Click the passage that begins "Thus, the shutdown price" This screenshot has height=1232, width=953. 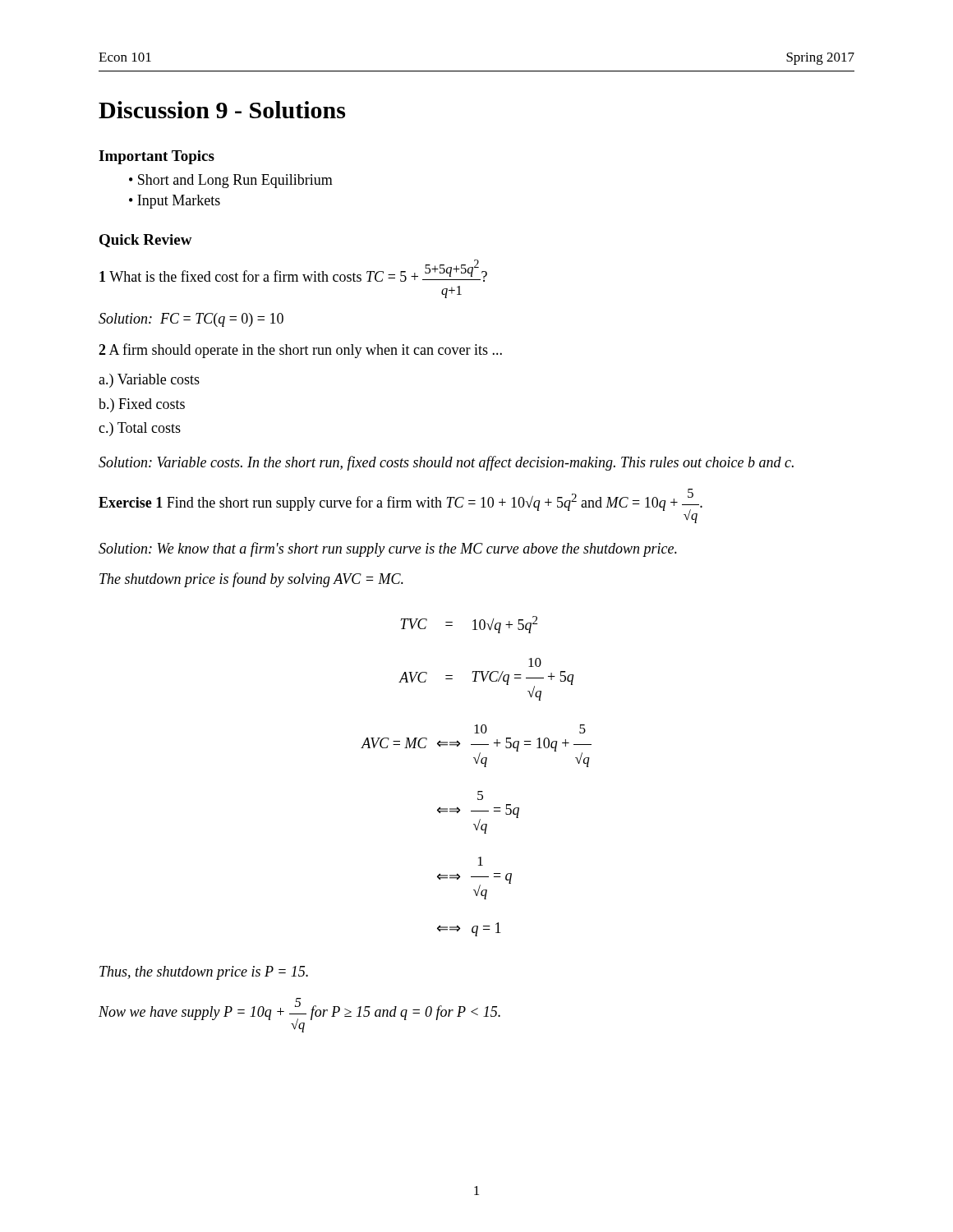coord(204,972)
